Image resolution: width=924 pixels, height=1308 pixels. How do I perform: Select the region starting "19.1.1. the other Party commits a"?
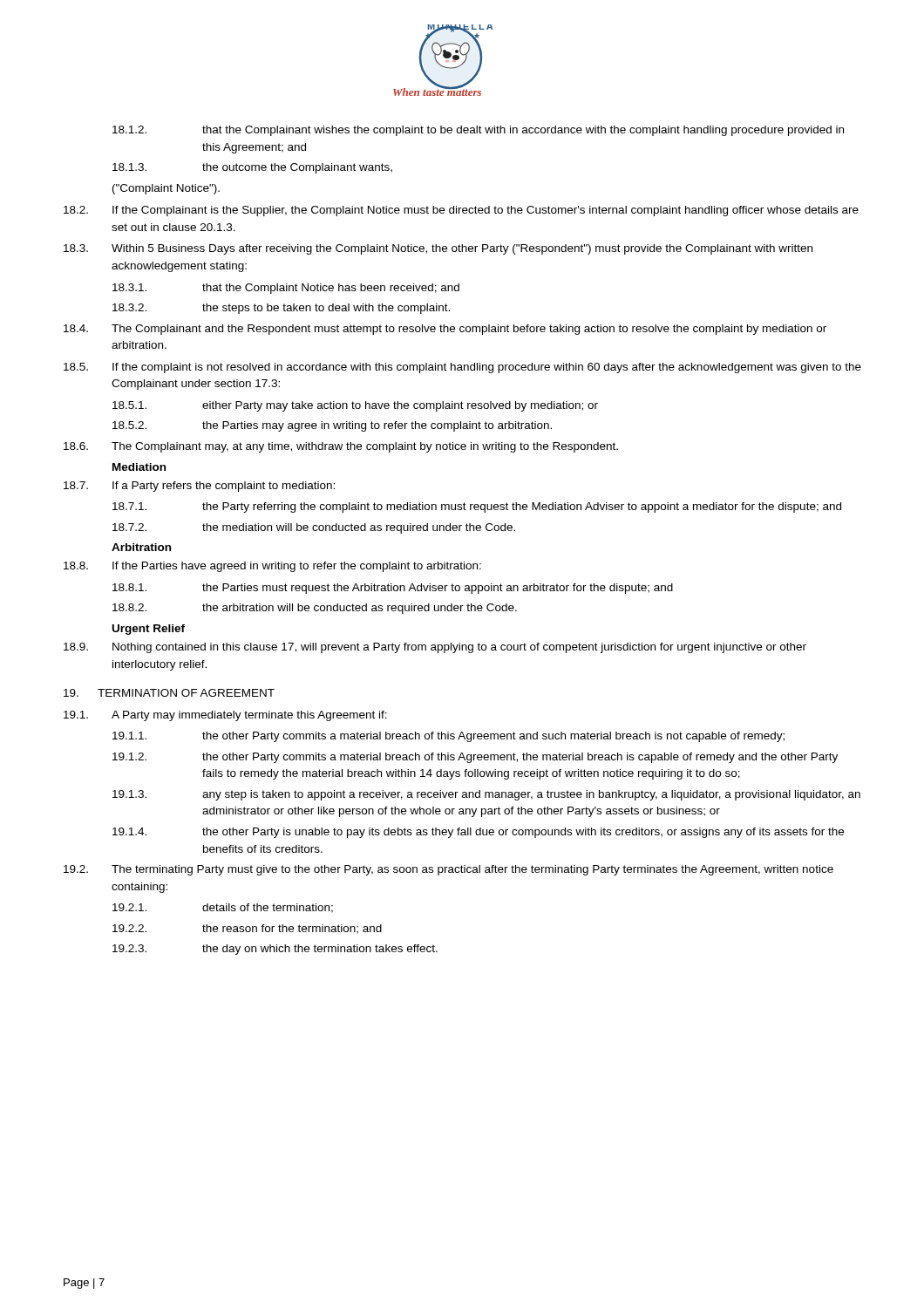coord(462,736)
